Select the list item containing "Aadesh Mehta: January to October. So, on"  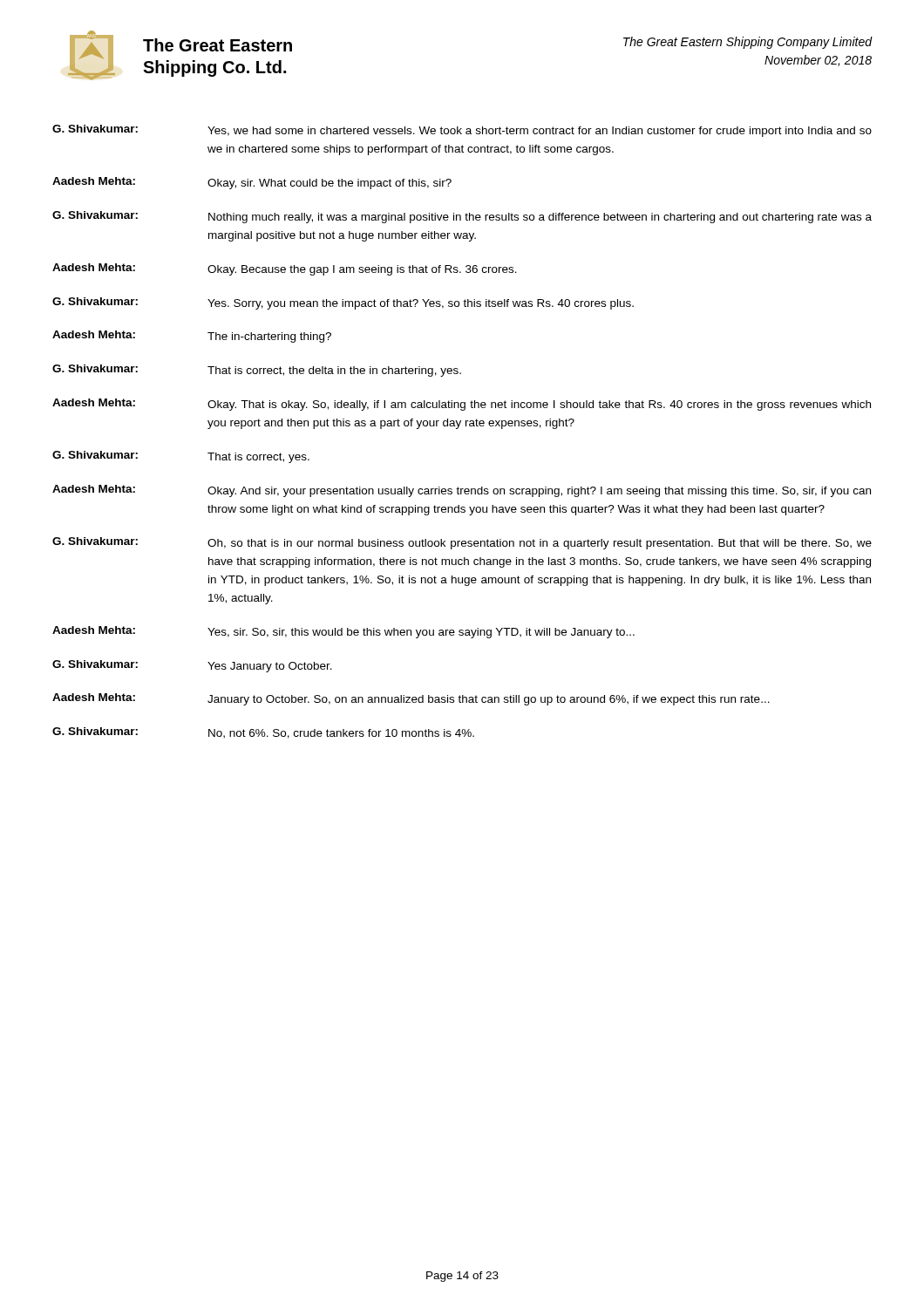click(462, 700)
